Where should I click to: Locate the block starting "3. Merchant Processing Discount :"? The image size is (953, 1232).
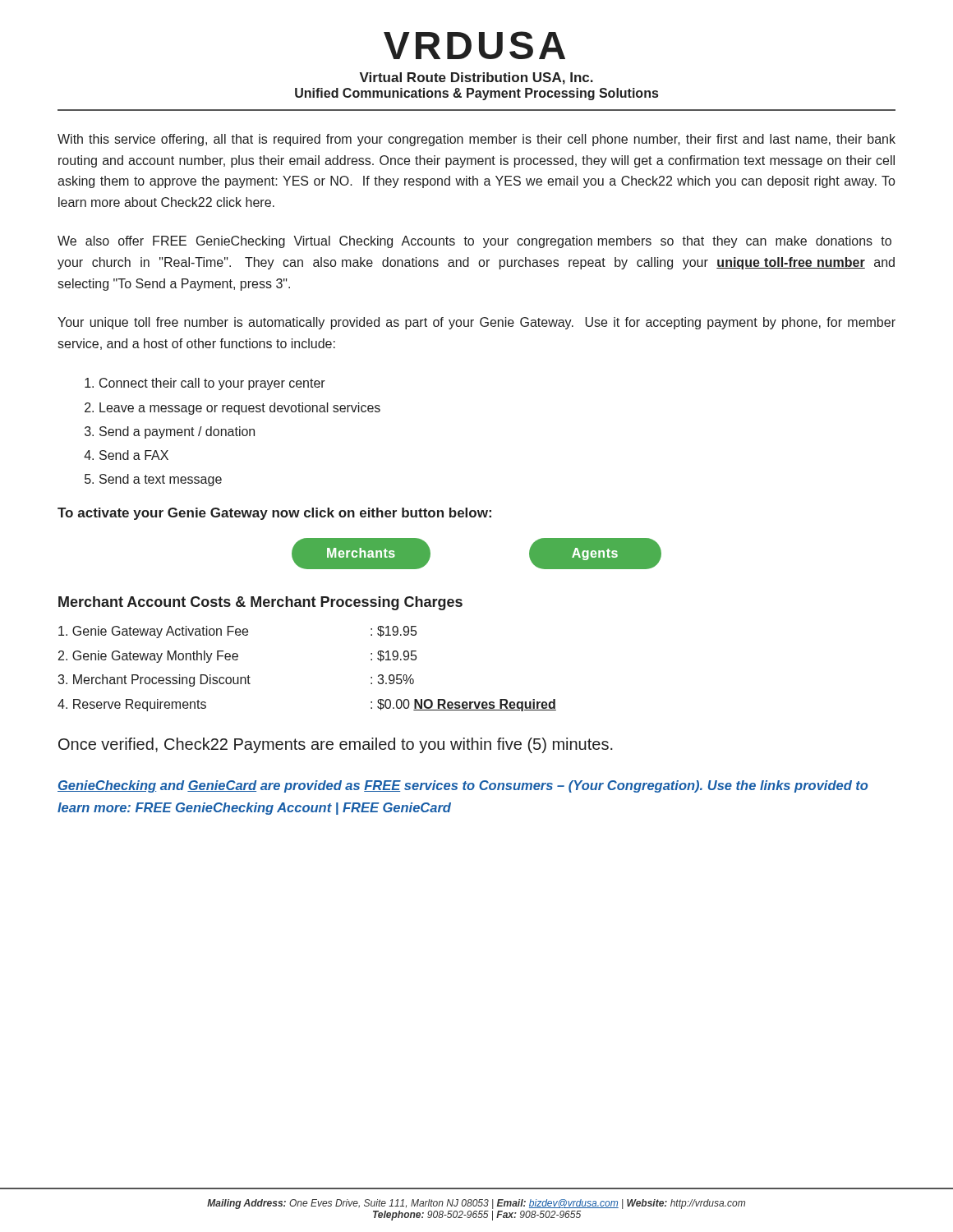(236, 680)
